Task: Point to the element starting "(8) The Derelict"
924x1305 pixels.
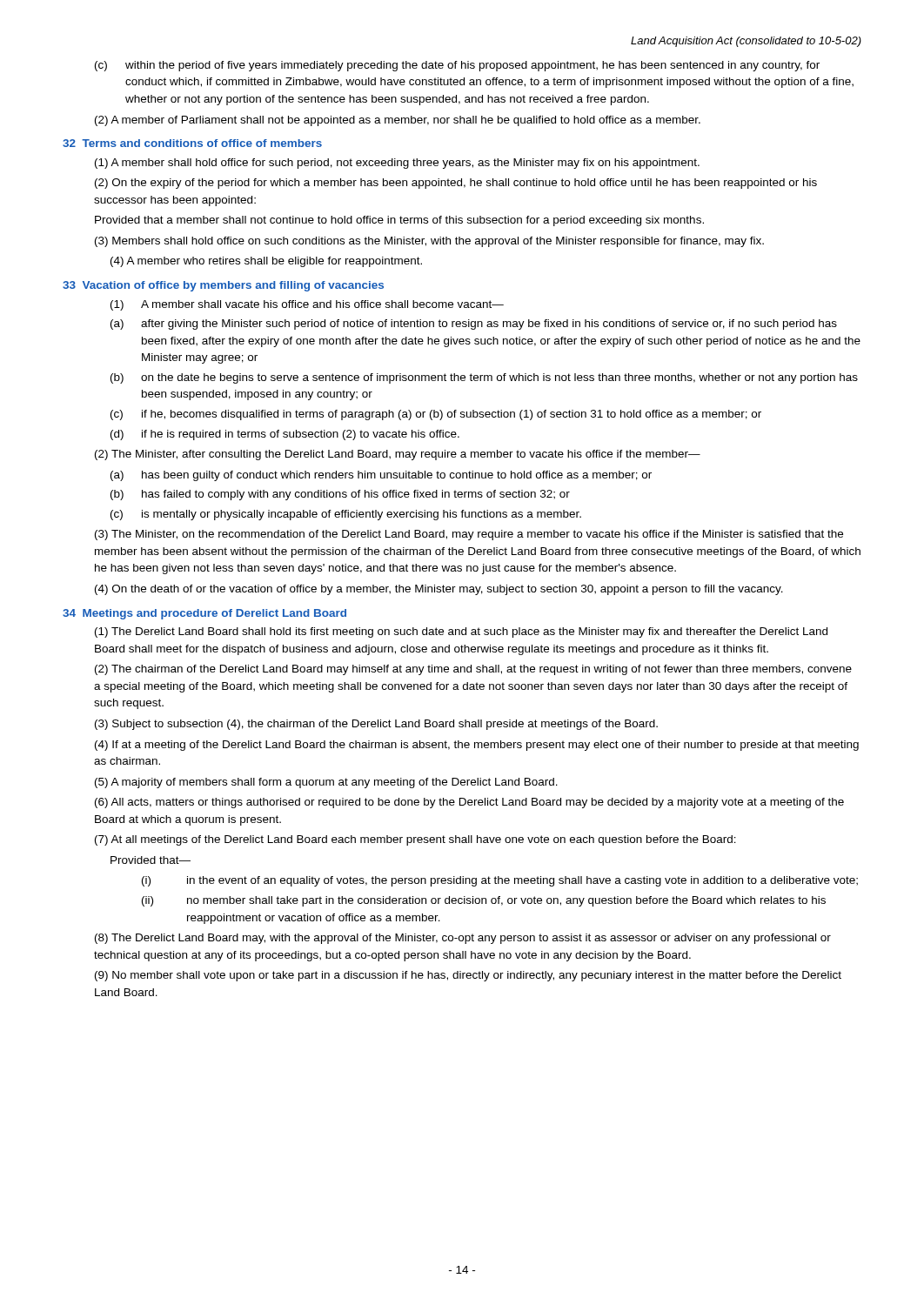Action: tap(462, 946)
